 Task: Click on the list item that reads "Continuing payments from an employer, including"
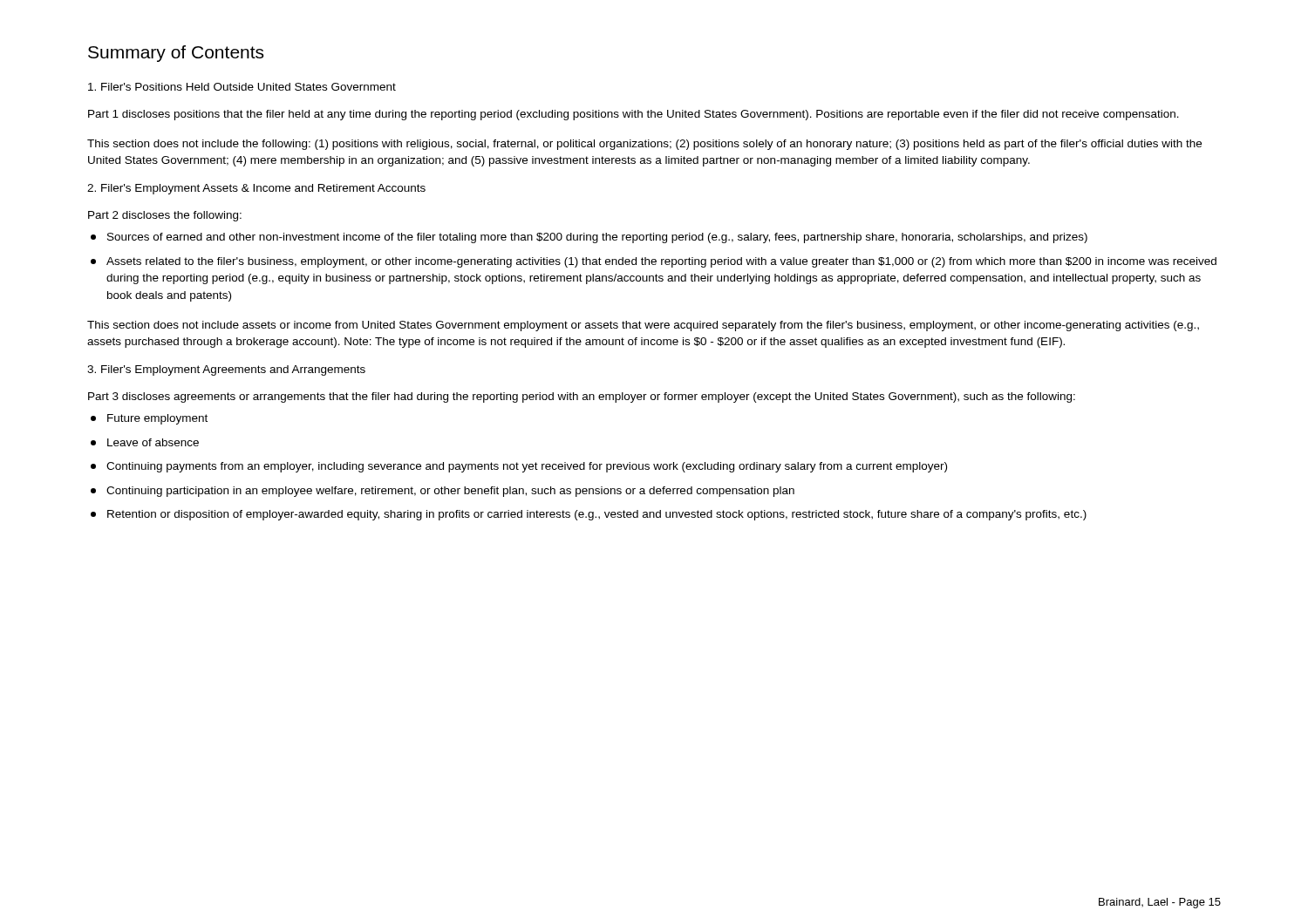point(527,466)
